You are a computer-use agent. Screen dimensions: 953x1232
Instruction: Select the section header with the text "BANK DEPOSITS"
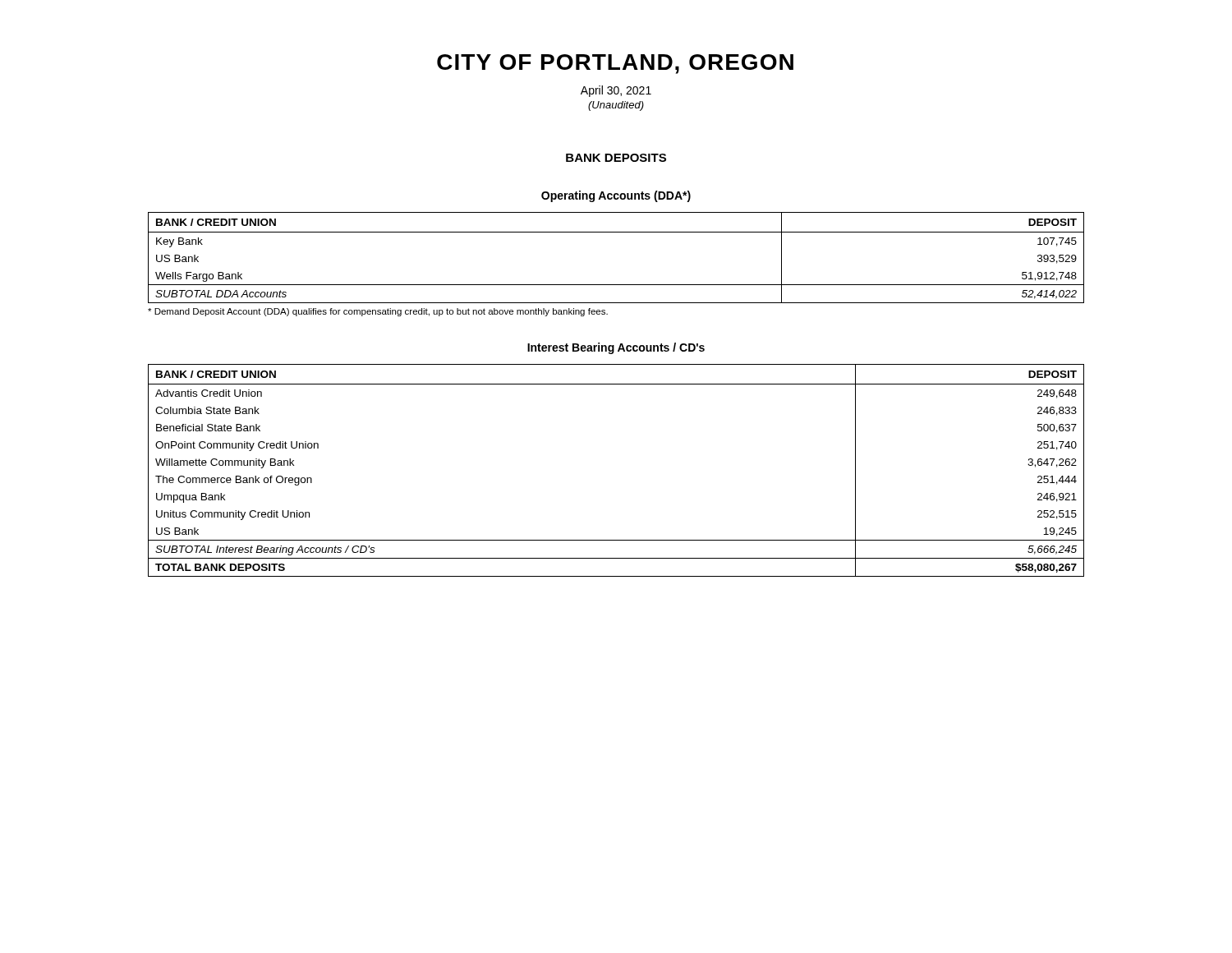click(616, 157)
